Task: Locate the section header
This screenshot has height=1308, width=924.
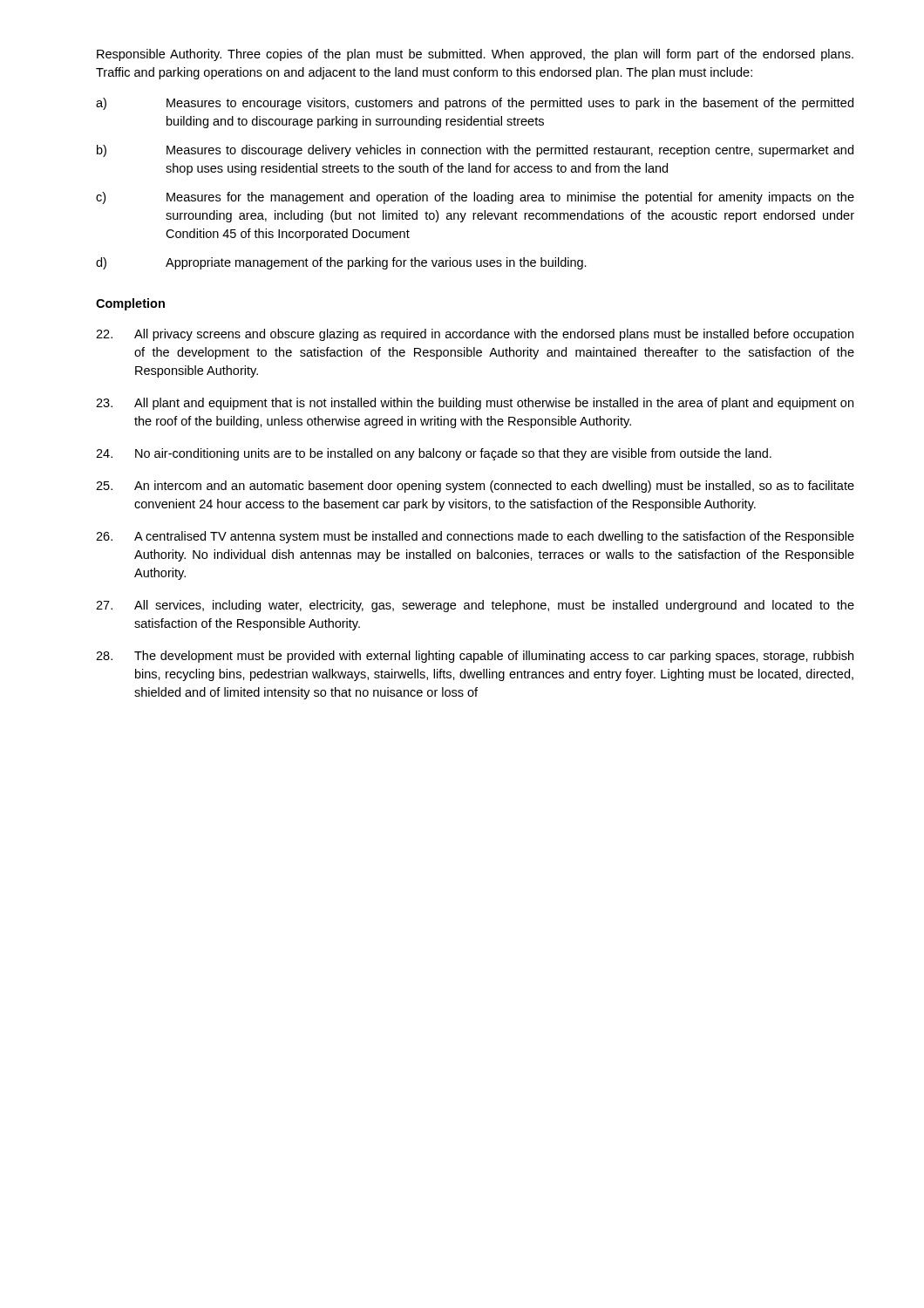Action: [131, 304]
